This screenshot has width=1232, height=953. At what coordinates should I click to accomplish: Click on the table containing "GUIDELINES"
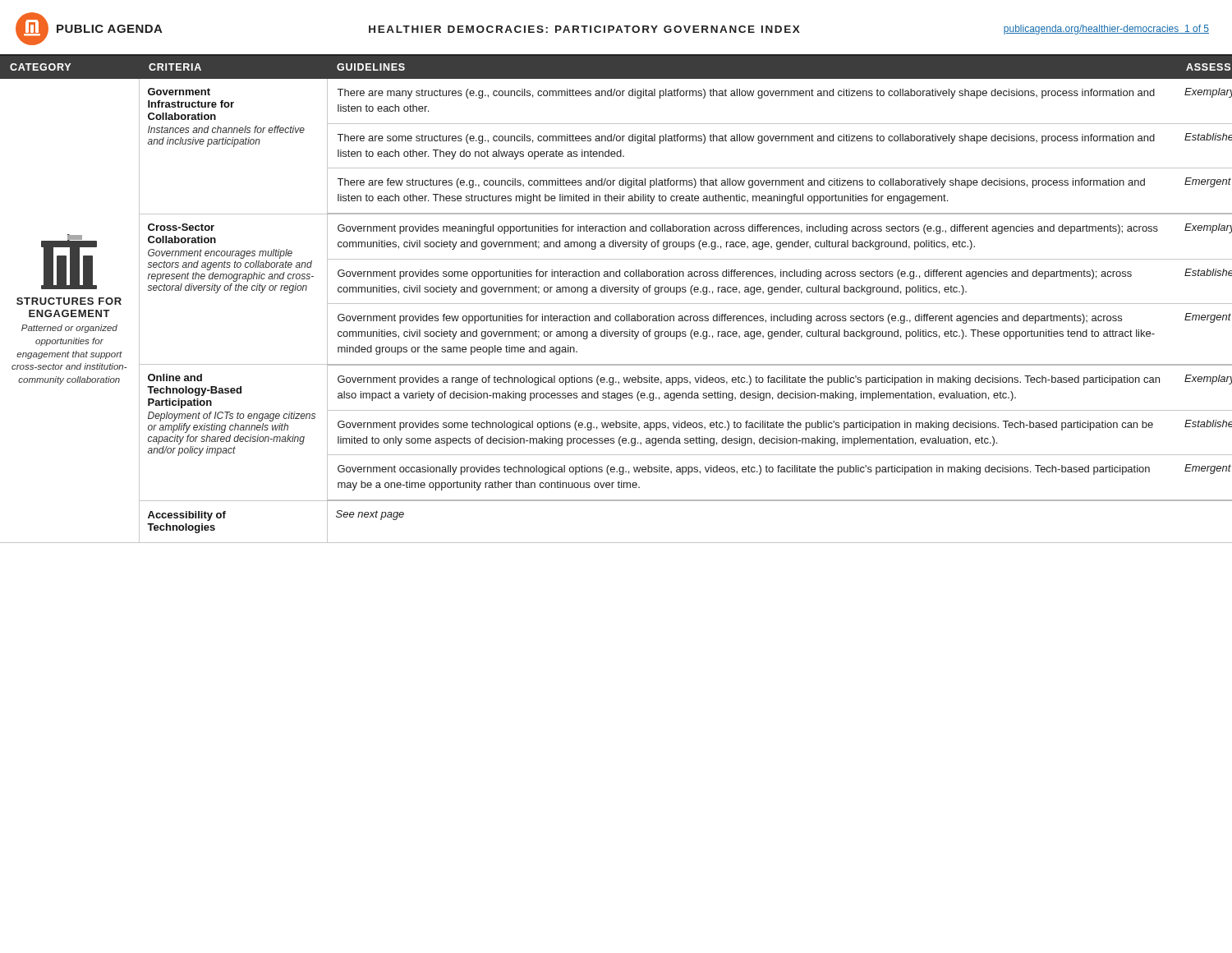click(616, 299)
